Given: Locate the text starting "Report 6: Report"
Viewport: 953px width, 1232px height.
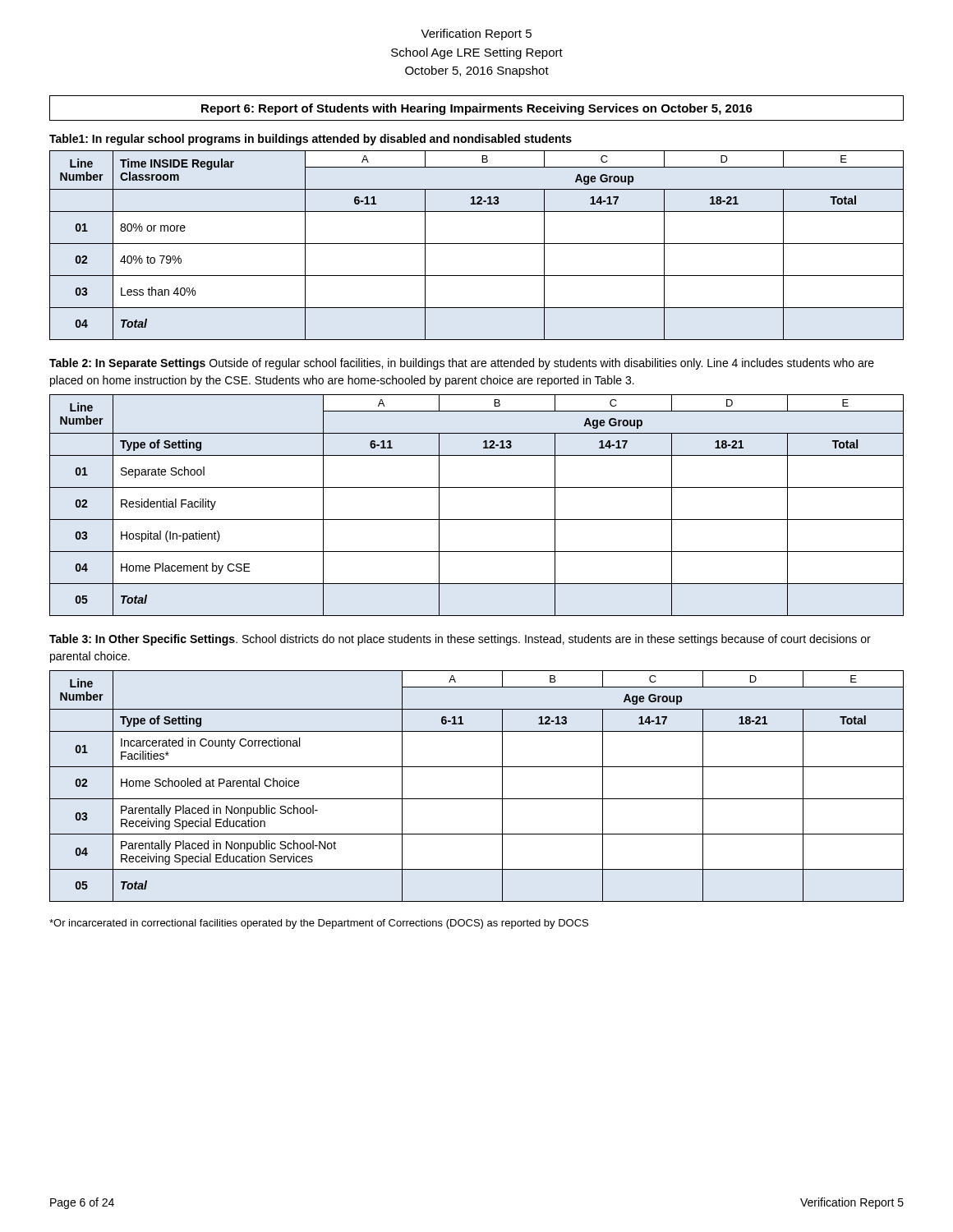Looking at the screenshot, I should coord(476,108).
